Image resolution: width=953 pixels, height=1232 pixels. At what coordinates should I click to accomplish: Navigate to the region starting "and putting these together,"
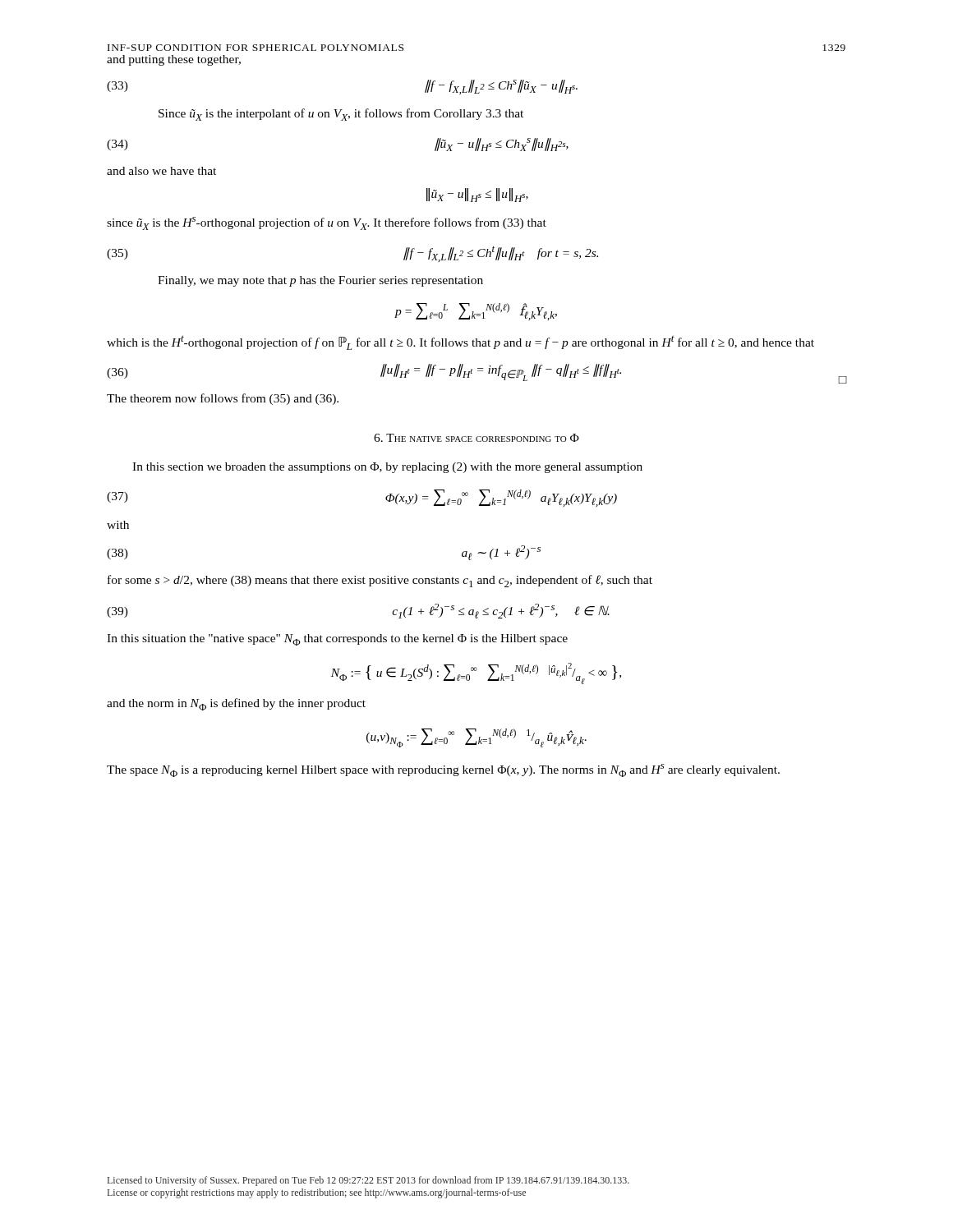[174, 60]
